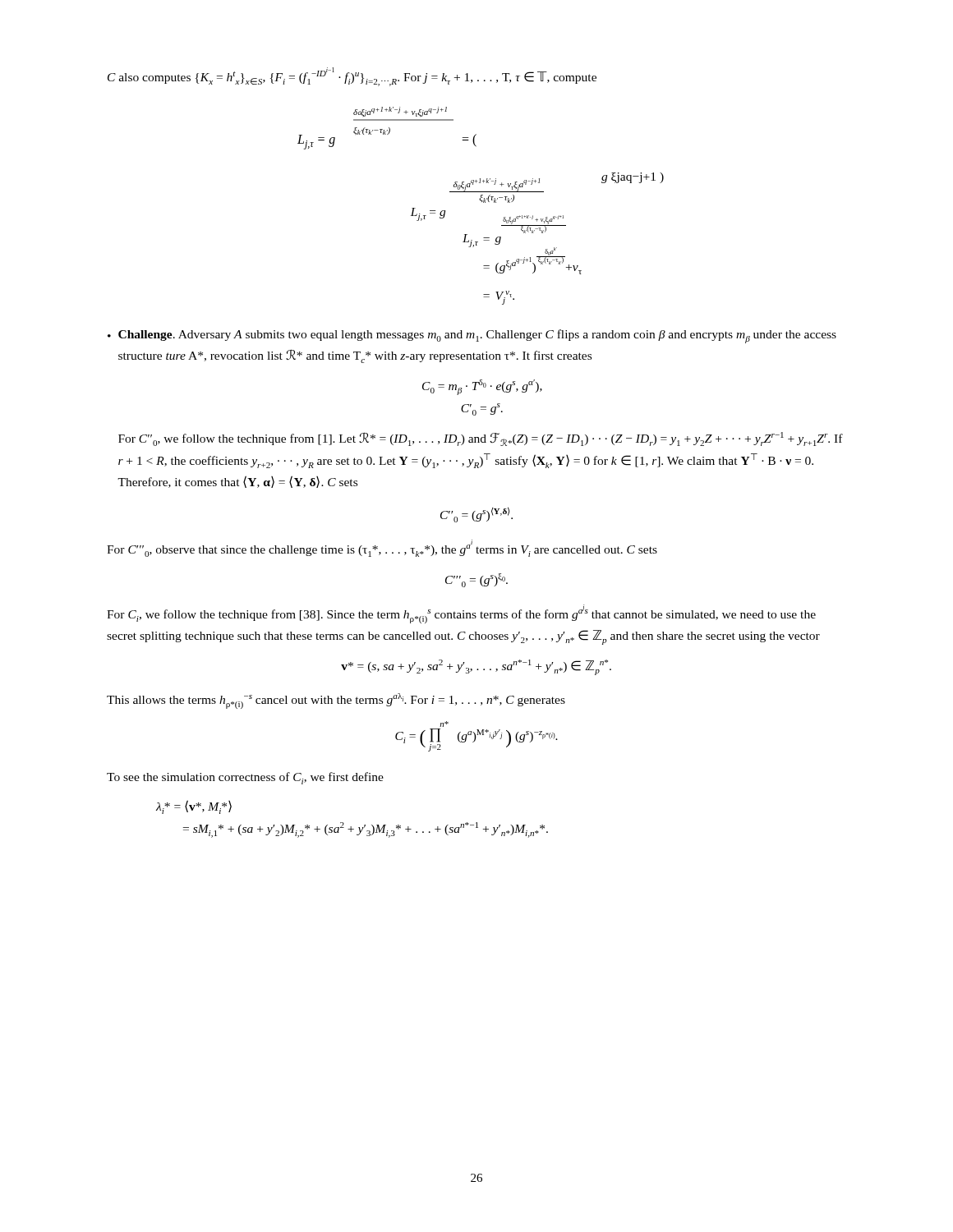Where does it say "C′′0 = (gs)⟨Y,δ⟩."?
This screenshot has height=1232, width=953.
[476, 515]
